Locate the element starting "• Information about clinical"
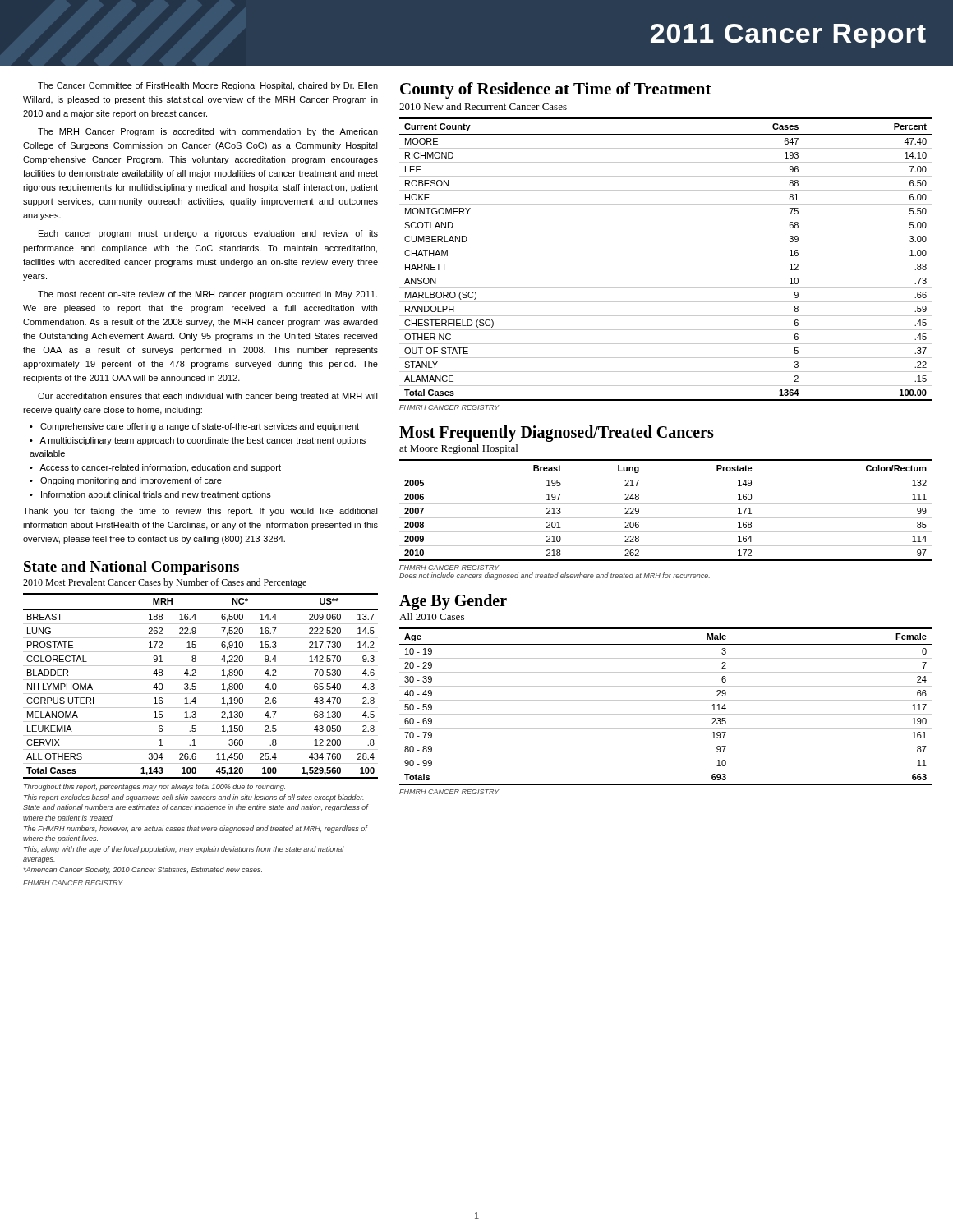 pyautogui.click(x=150, y=494)
